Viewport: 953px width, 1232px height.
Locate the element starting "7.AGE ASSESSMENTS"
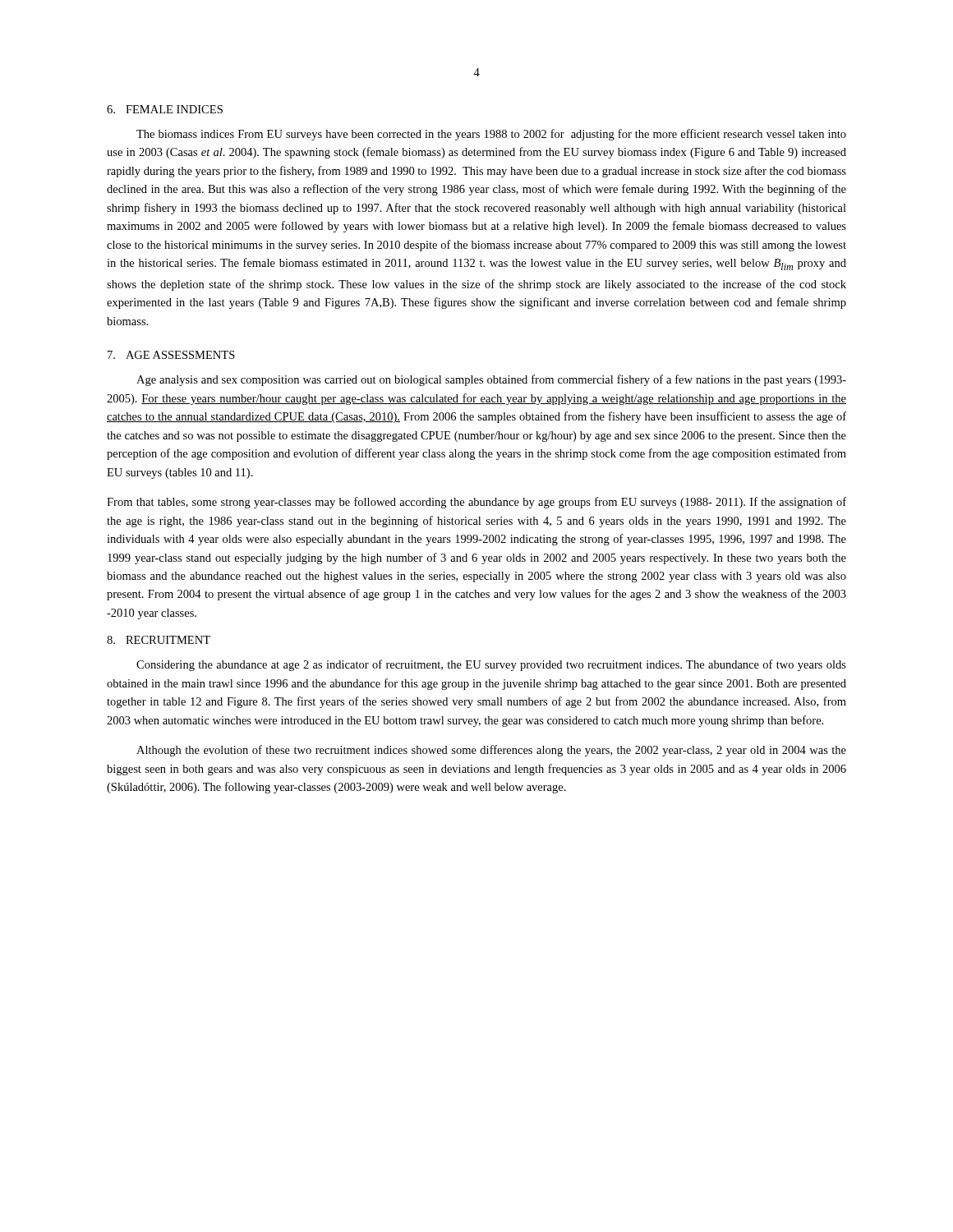pos(171,355)
